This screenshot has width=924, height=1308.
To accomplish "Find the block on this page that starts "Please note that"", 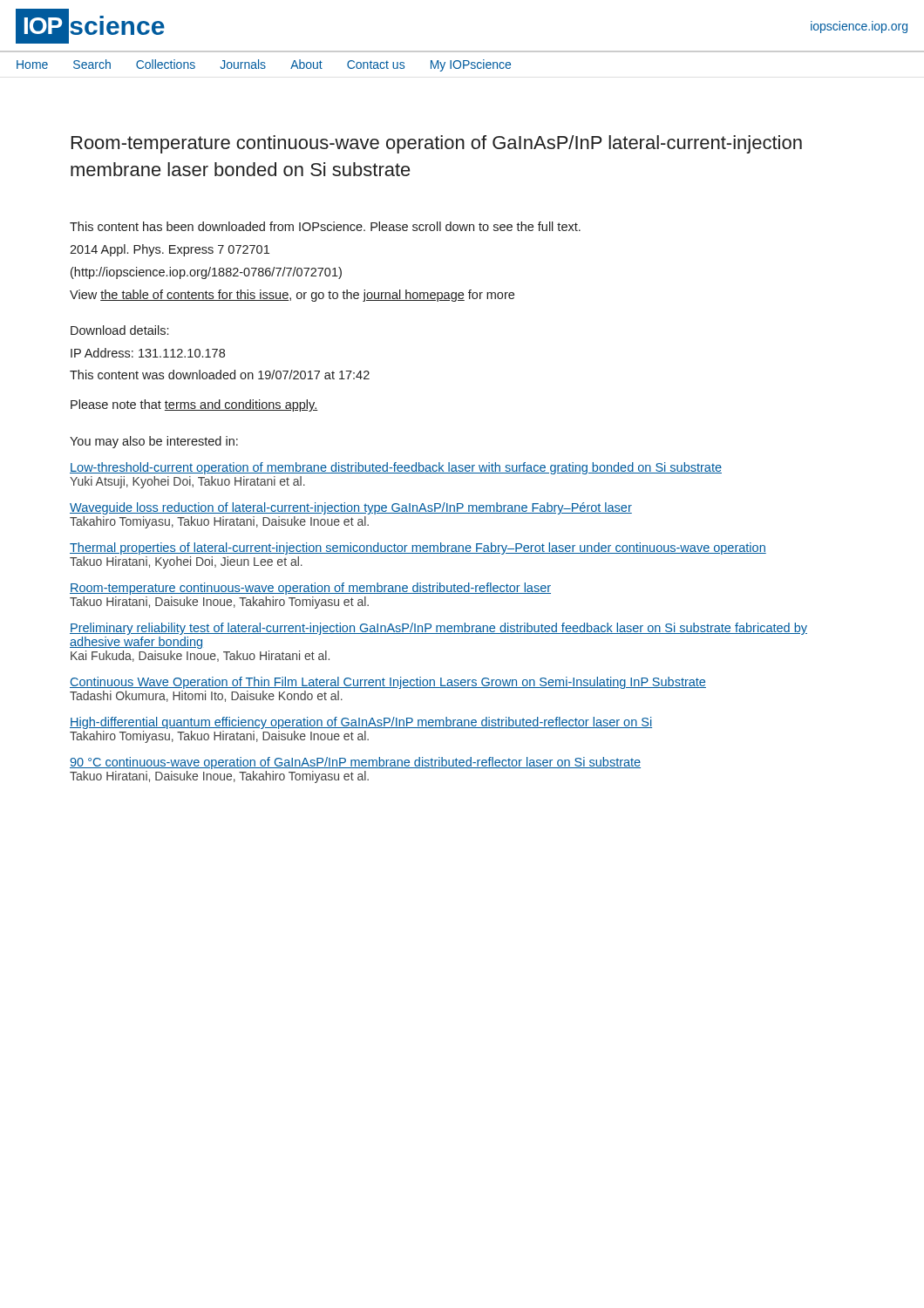I will [194, 405].
